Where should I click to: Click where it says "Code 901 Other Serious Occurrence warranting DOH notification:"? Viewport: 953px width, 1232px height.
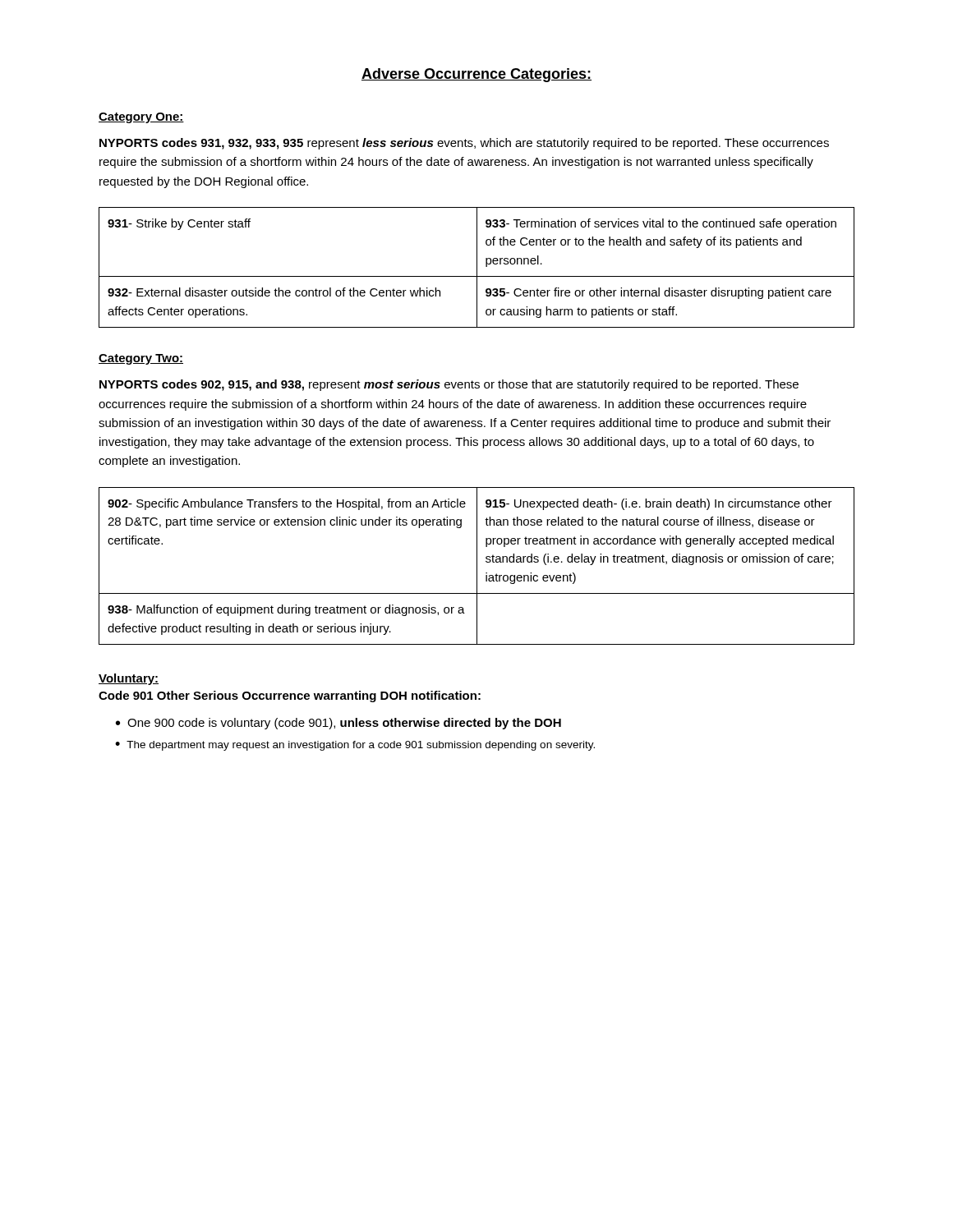coord(290,695)
